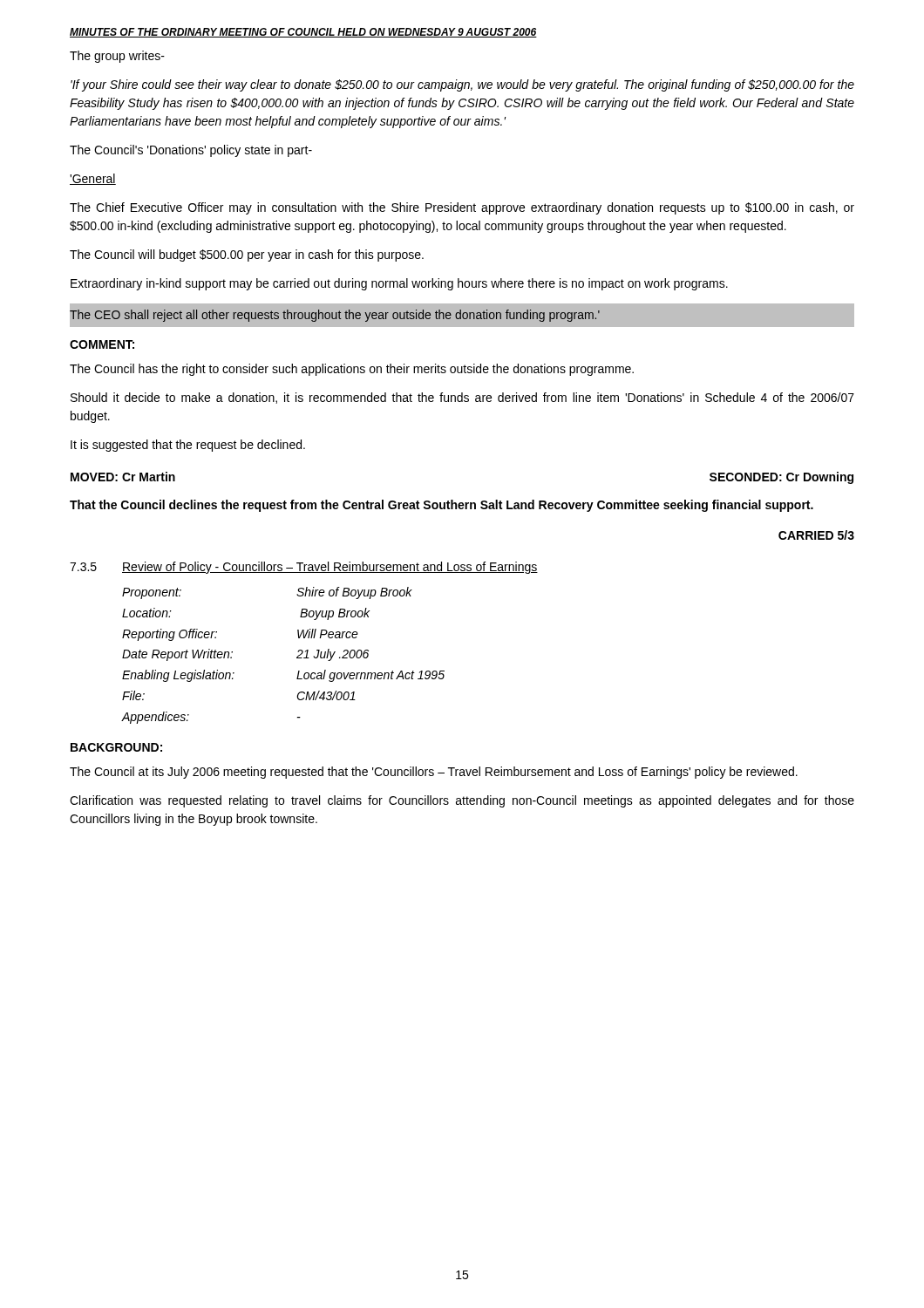Navigate to the passage starting "It is suggested that the"
The height and width of the screenshot is (1308, 924).
click(188, 445)
